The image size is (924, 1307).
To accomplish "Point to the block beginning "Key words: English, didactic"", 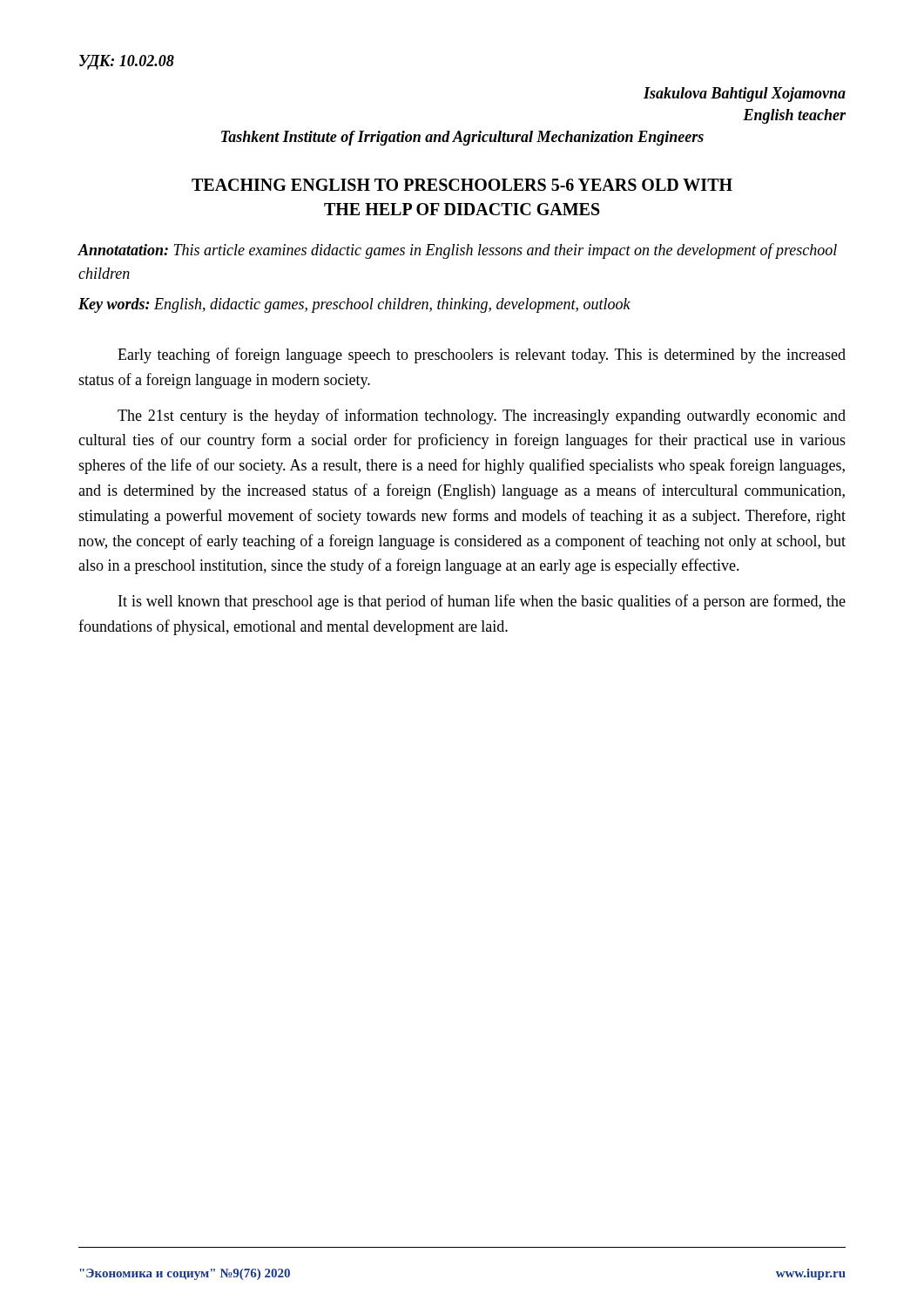I will 354,304.
